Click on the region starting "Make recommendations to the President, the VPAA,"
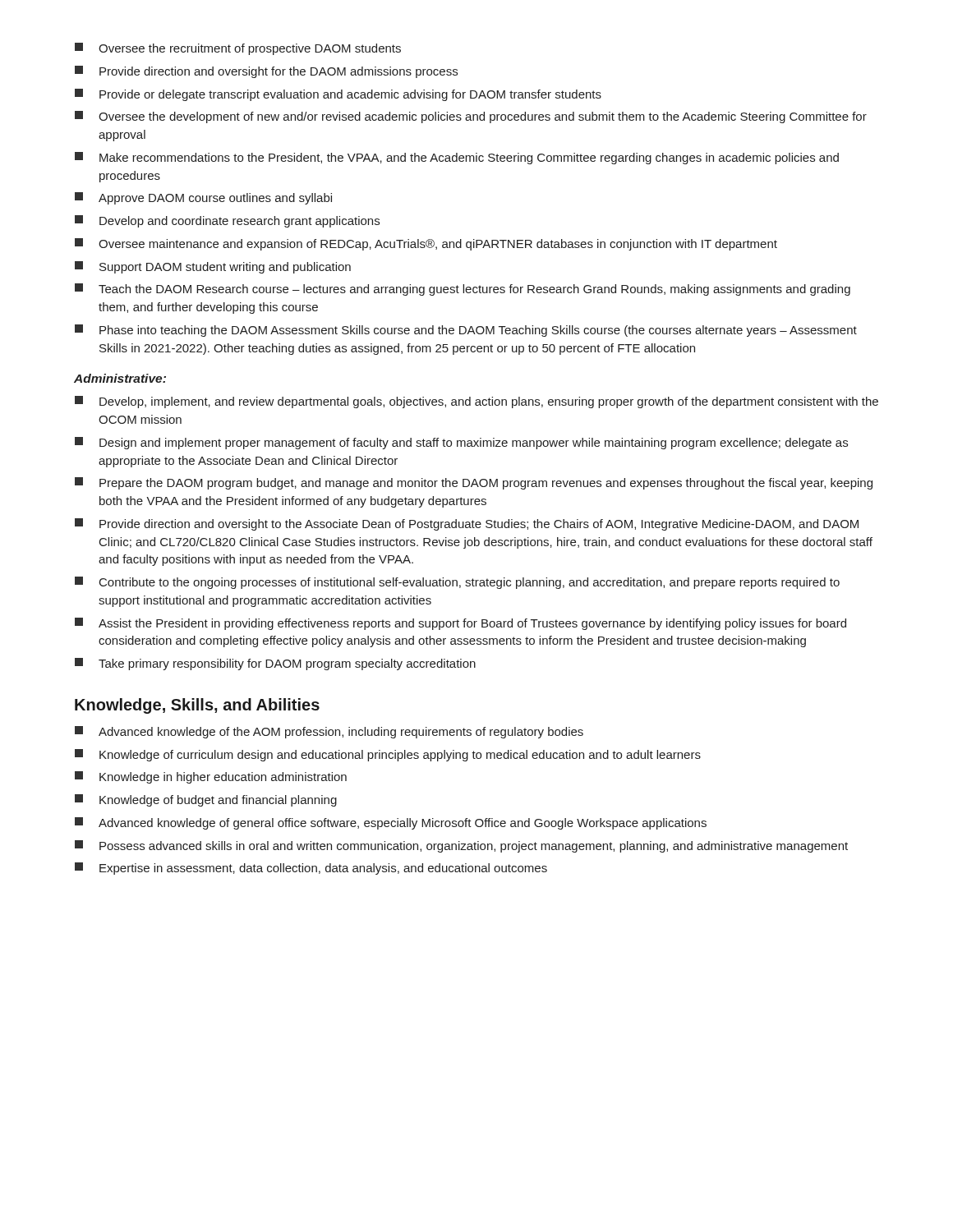The height and width of the screenshot is (1232, 953). pos(476,166)
